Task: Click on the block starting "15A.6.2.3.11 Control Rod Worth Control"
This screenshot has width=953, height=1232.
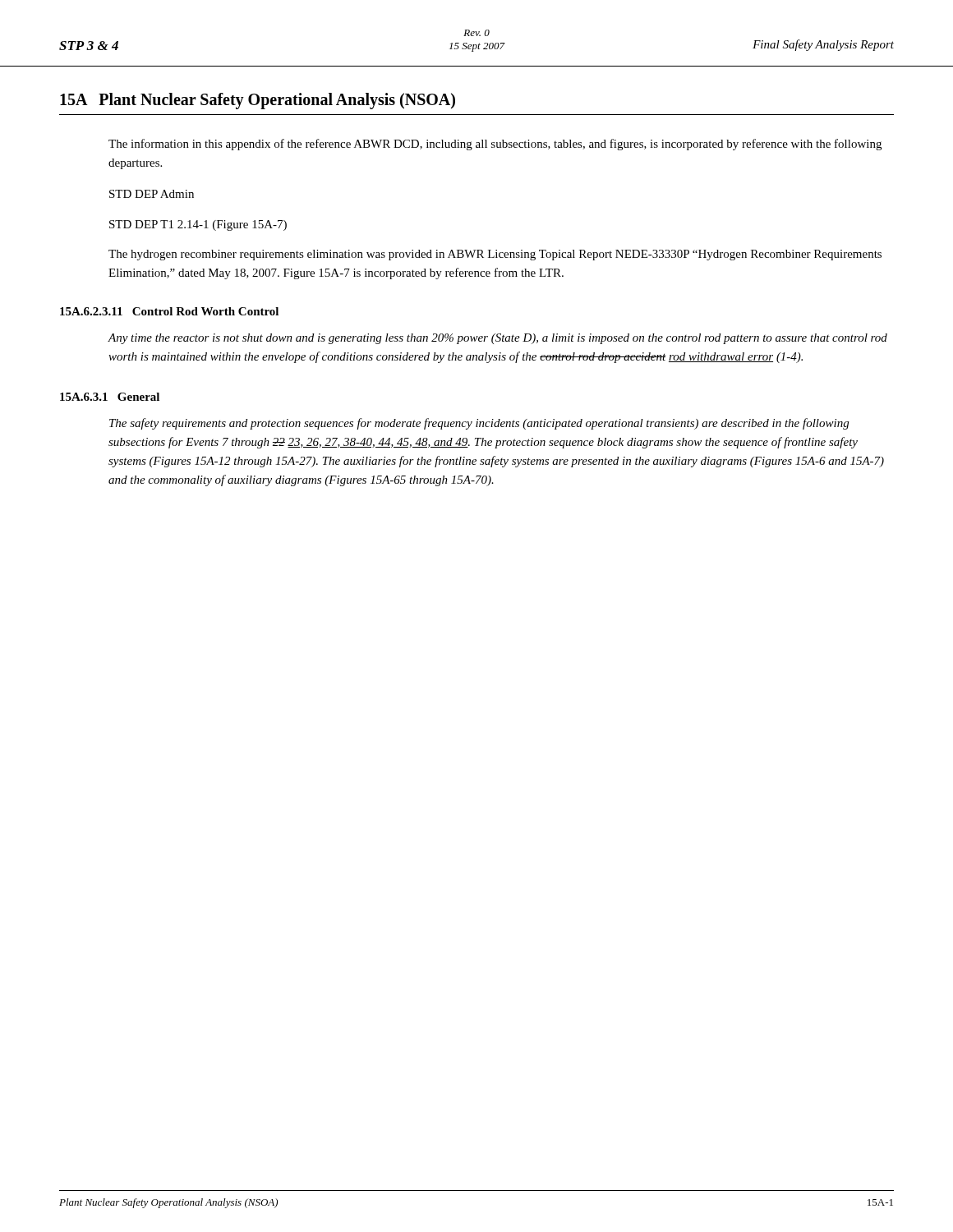Action: pos(169,311)
